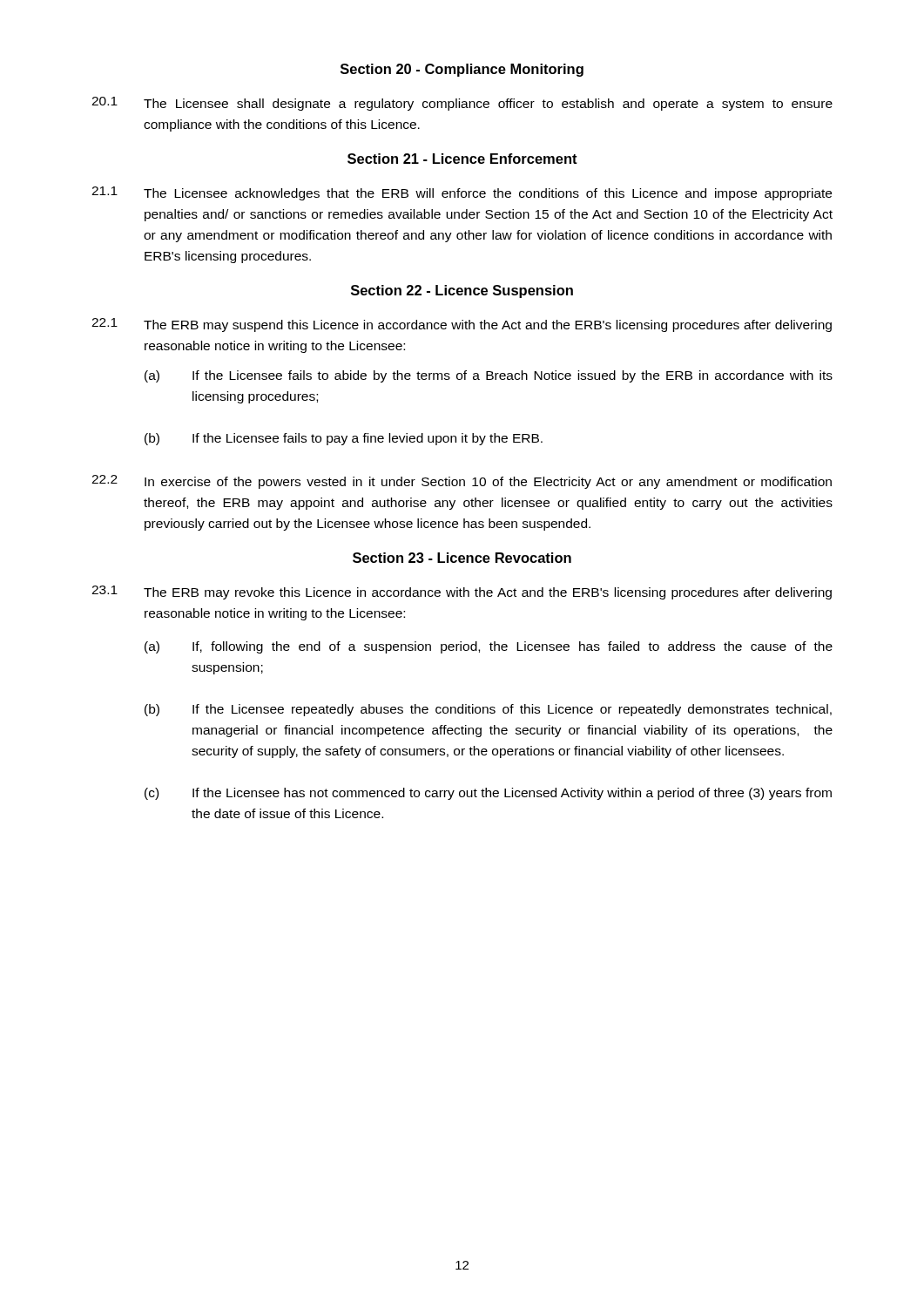Locate the text block with the text "2 In exercise of the powers"
Viewport: 924px width, 1307px height.
pos(462,503)
